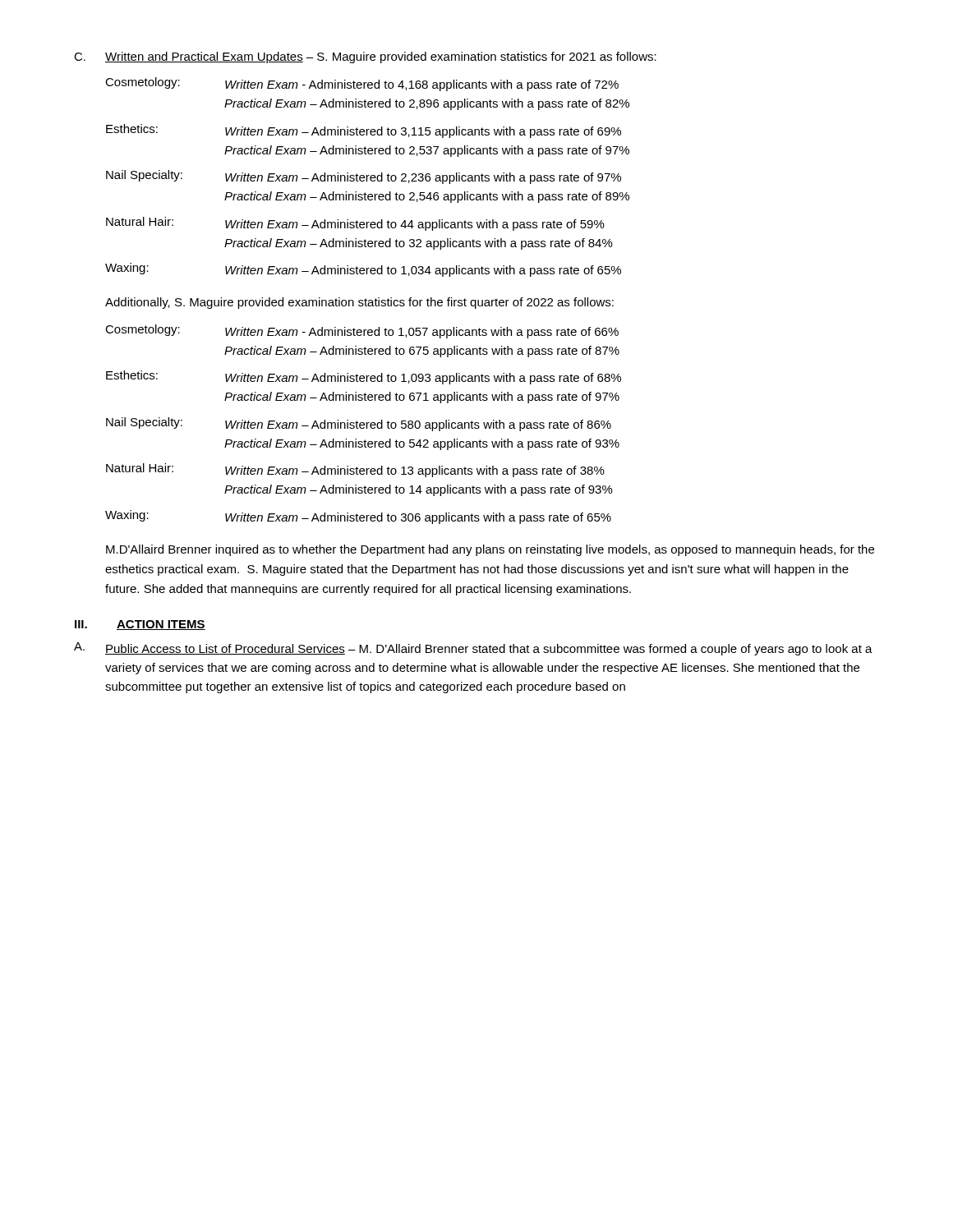Locate the region starting "A. Public Access to"
The width and height of the screenshot is (953, 1232).
(x=476, y=667)
